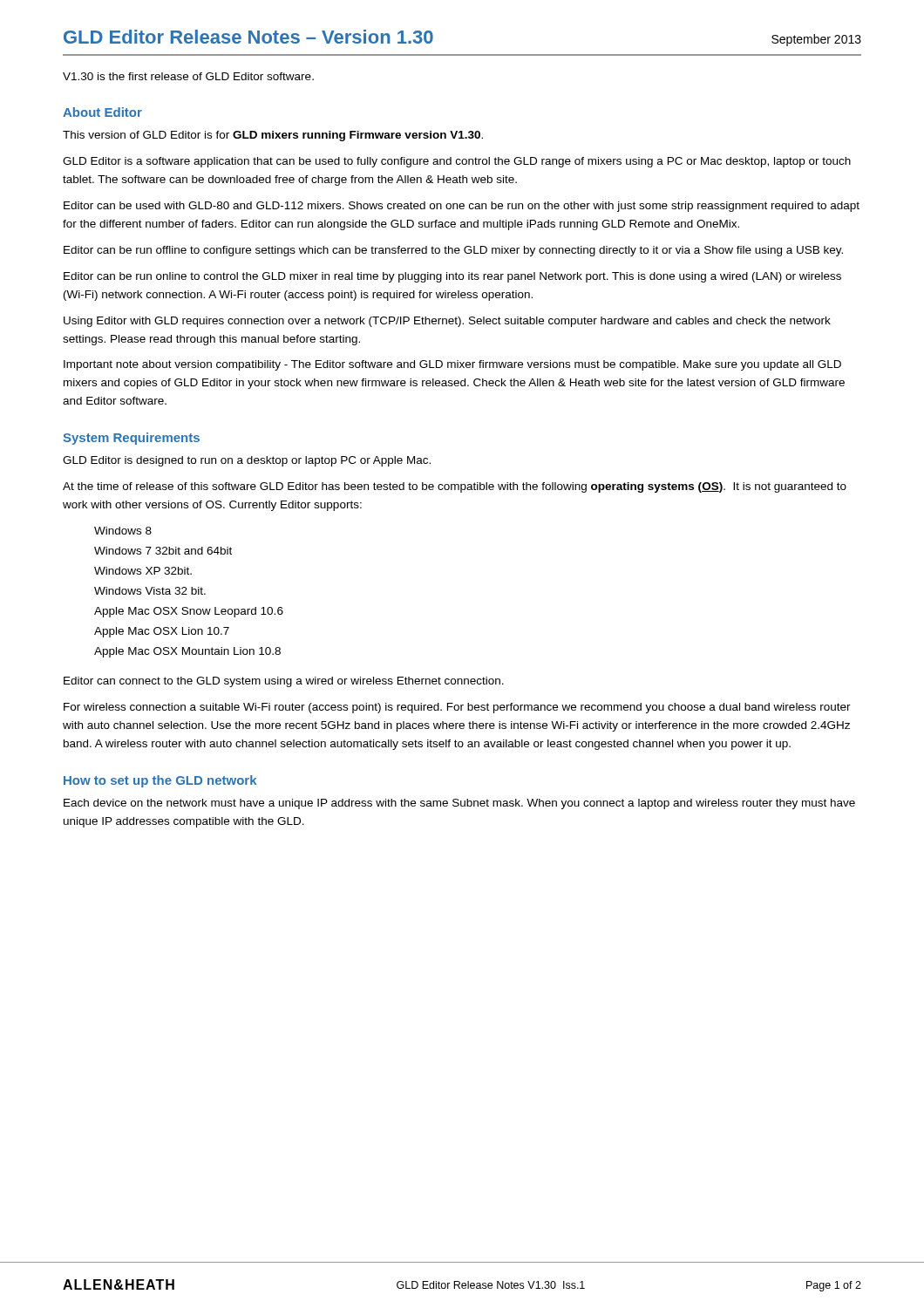
Task: Select the element starting "Windows XP 32bit."
Action: click(x=143, y=571)
